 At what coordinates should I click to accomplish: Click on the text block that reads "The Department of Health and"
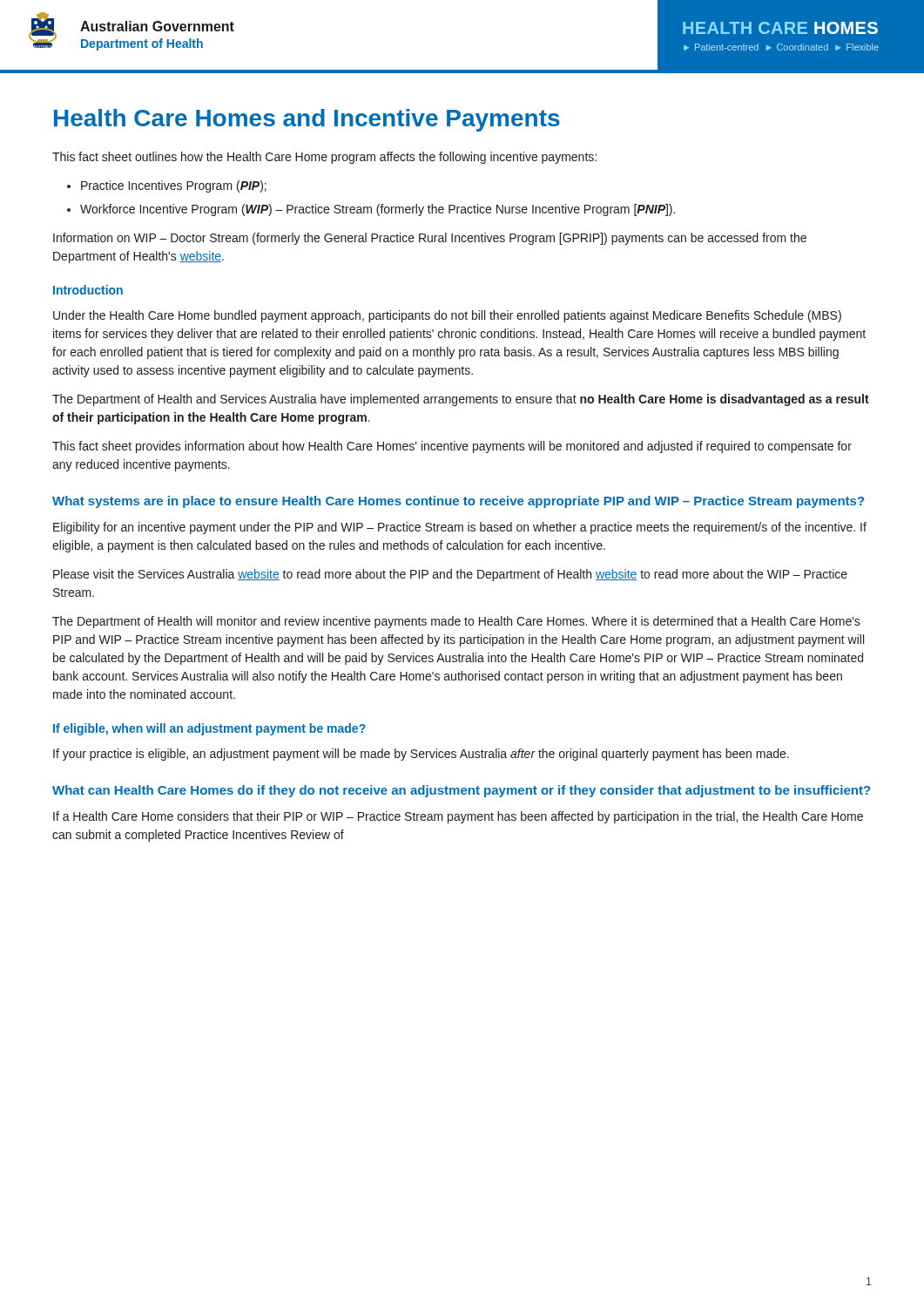click(x=462, y=409)
